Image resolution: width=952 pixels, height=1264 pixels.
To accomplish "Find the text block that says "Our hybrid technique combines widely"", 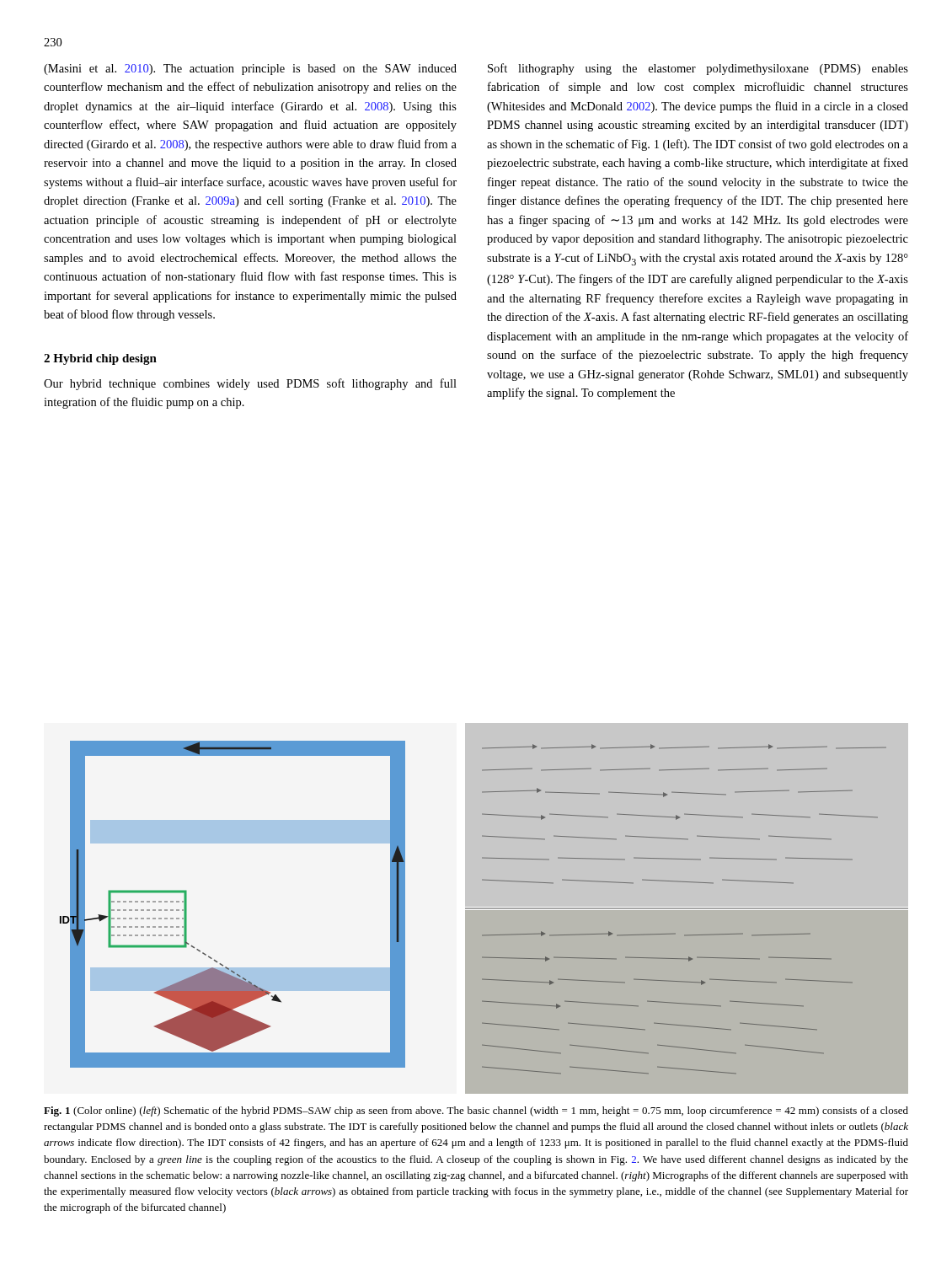I will click(x=250, y=393).
